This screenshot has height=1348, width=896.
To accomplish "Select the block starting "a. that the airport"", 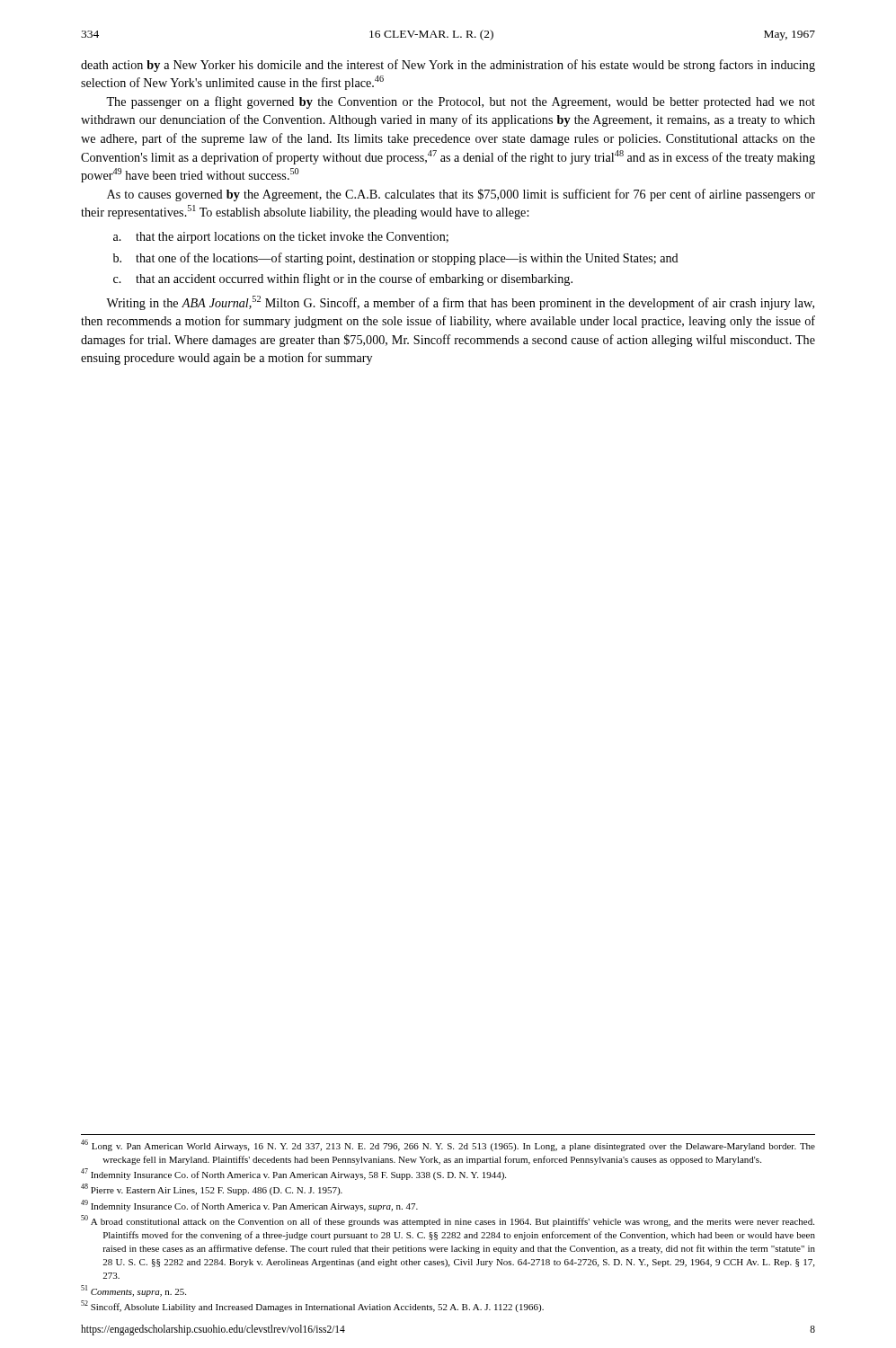I will click(x=281, y=237).
